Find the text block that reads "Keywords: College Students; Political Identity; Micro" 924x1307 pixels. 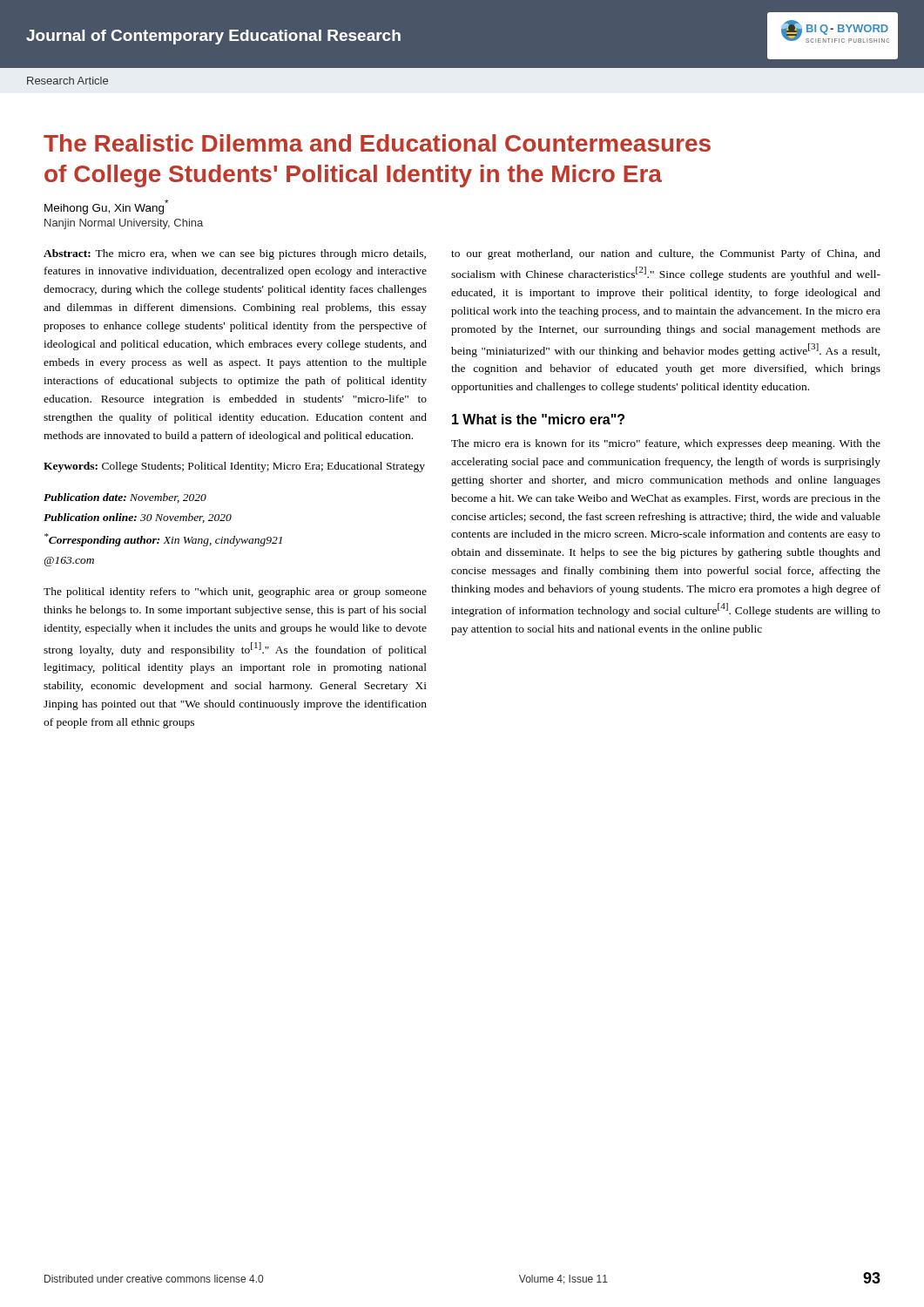tap(234, 465)
